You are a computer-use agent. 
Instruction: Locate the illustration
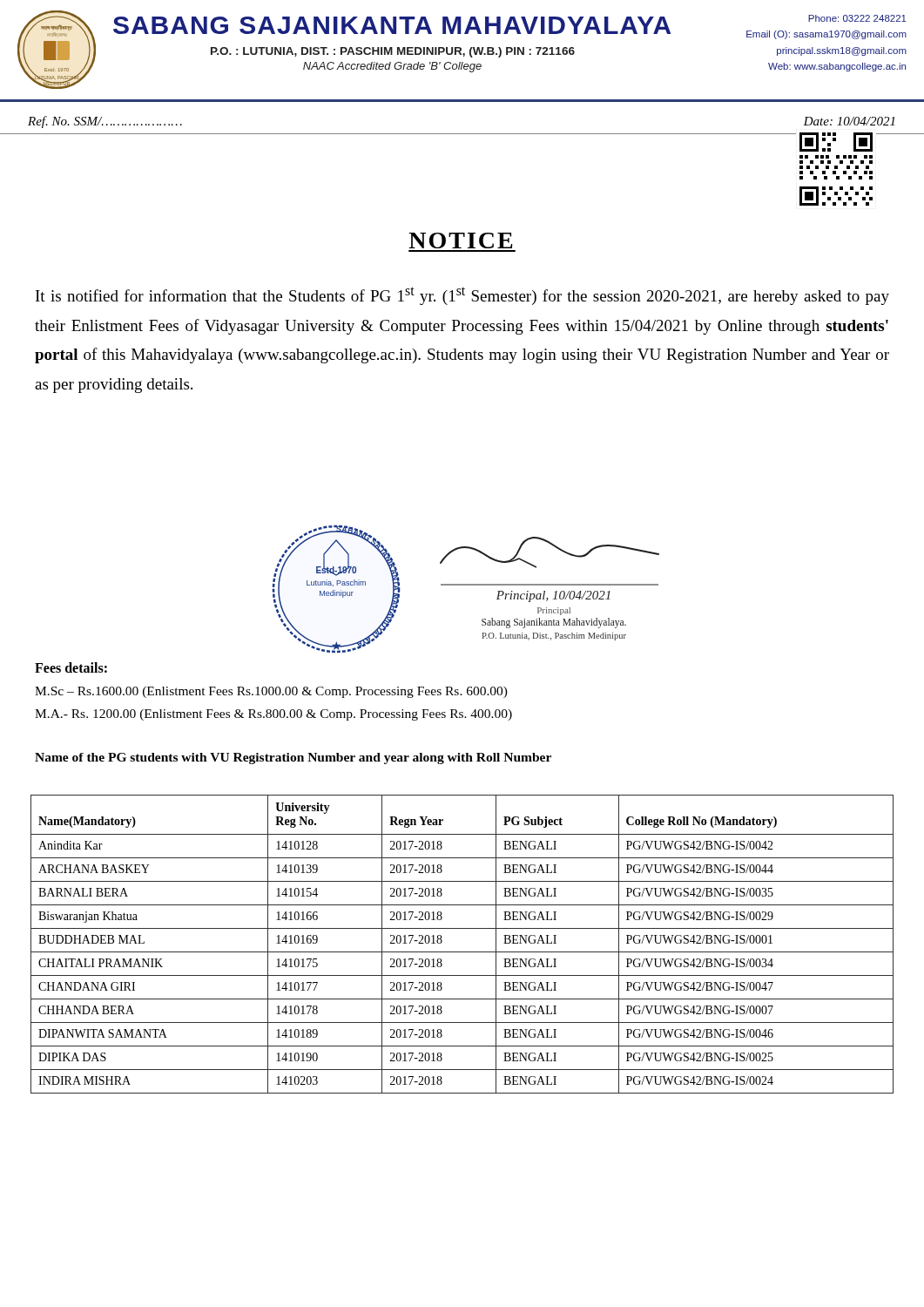pyautogui.click(x=462, y=587)
